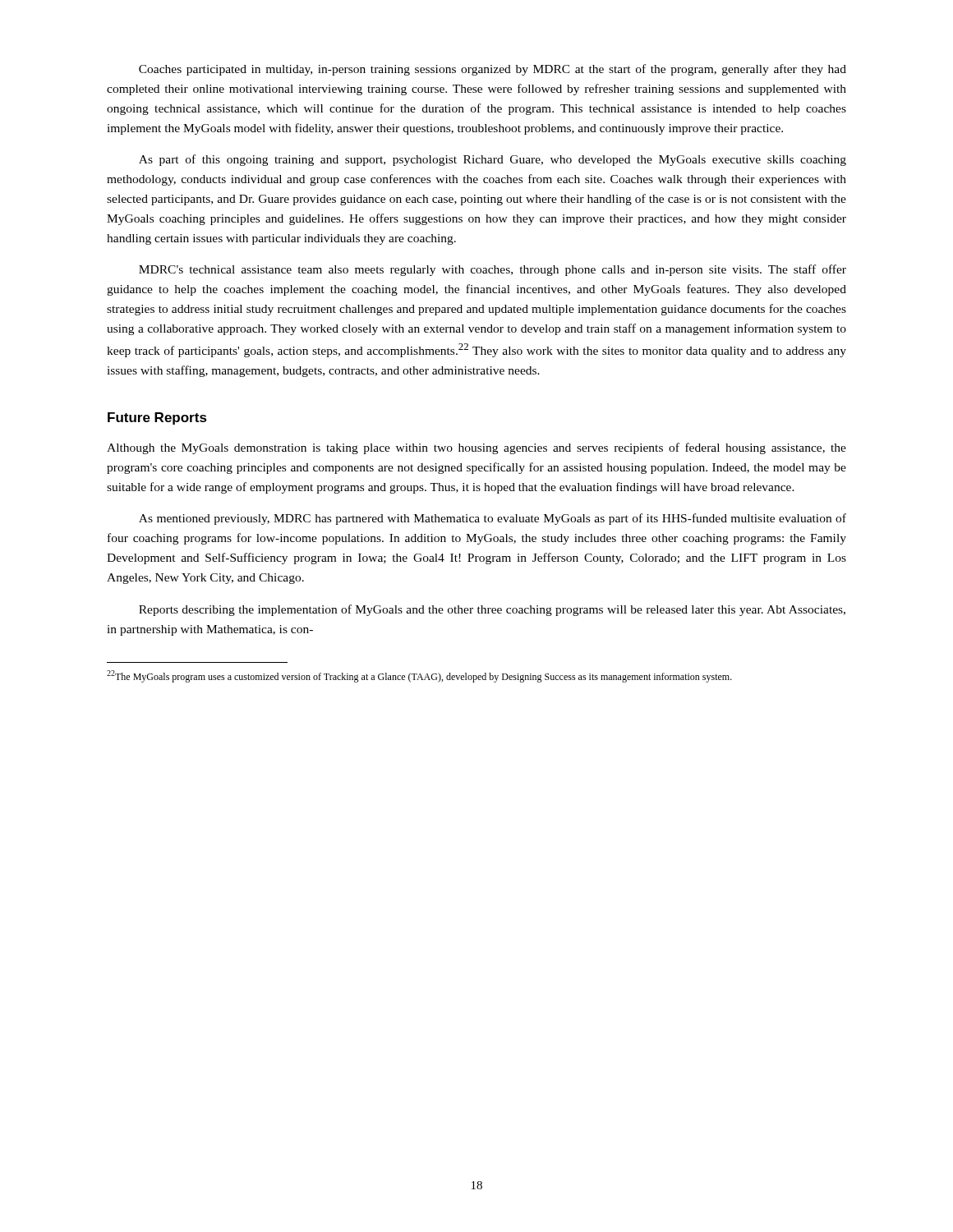Select the text block that reads "As mentioned previously, MDRC"
953x1232 pixels.
click(476, 548)
